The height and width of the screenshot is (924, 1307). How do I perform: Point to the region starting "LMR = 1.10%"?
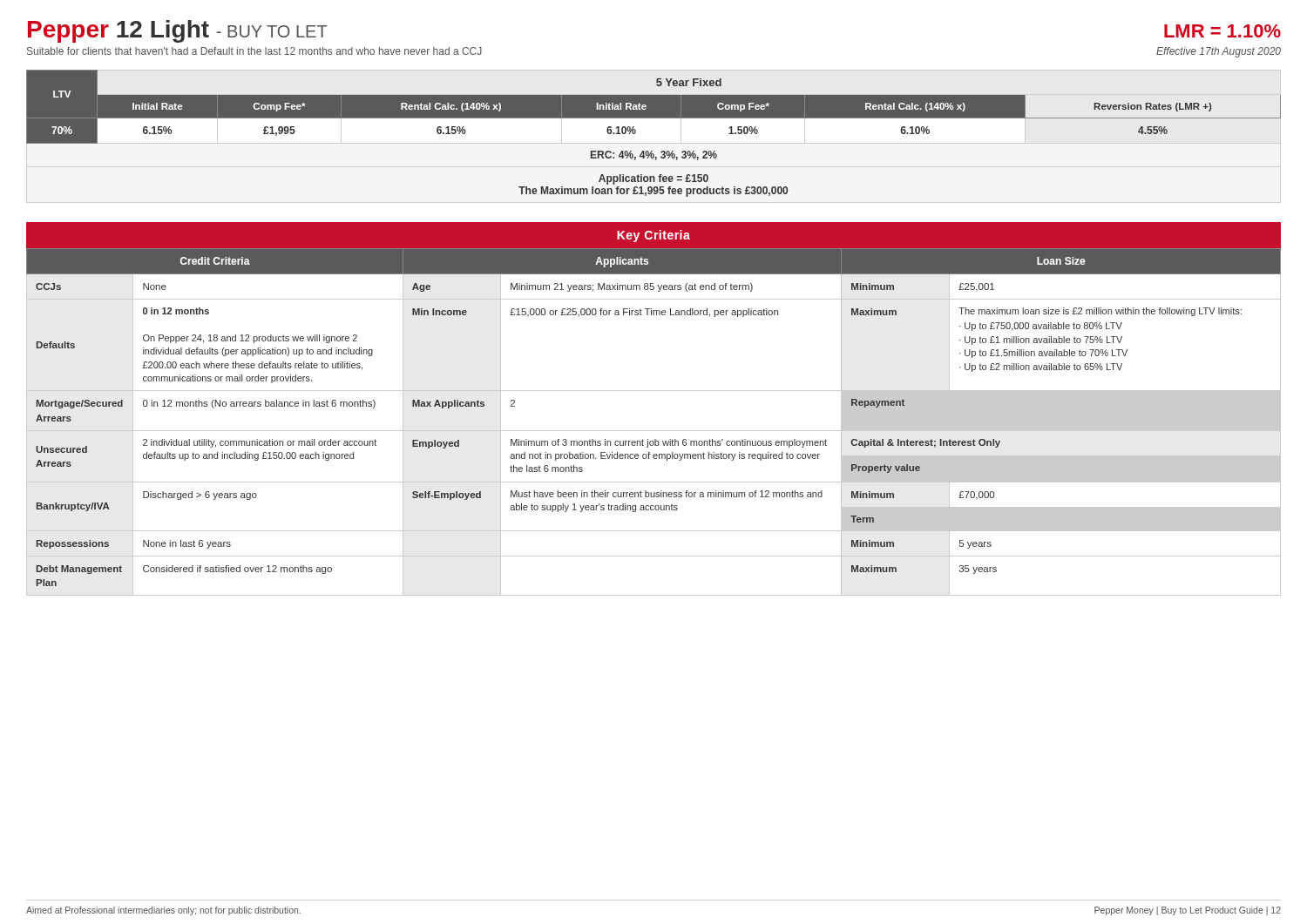point(1222,31)
